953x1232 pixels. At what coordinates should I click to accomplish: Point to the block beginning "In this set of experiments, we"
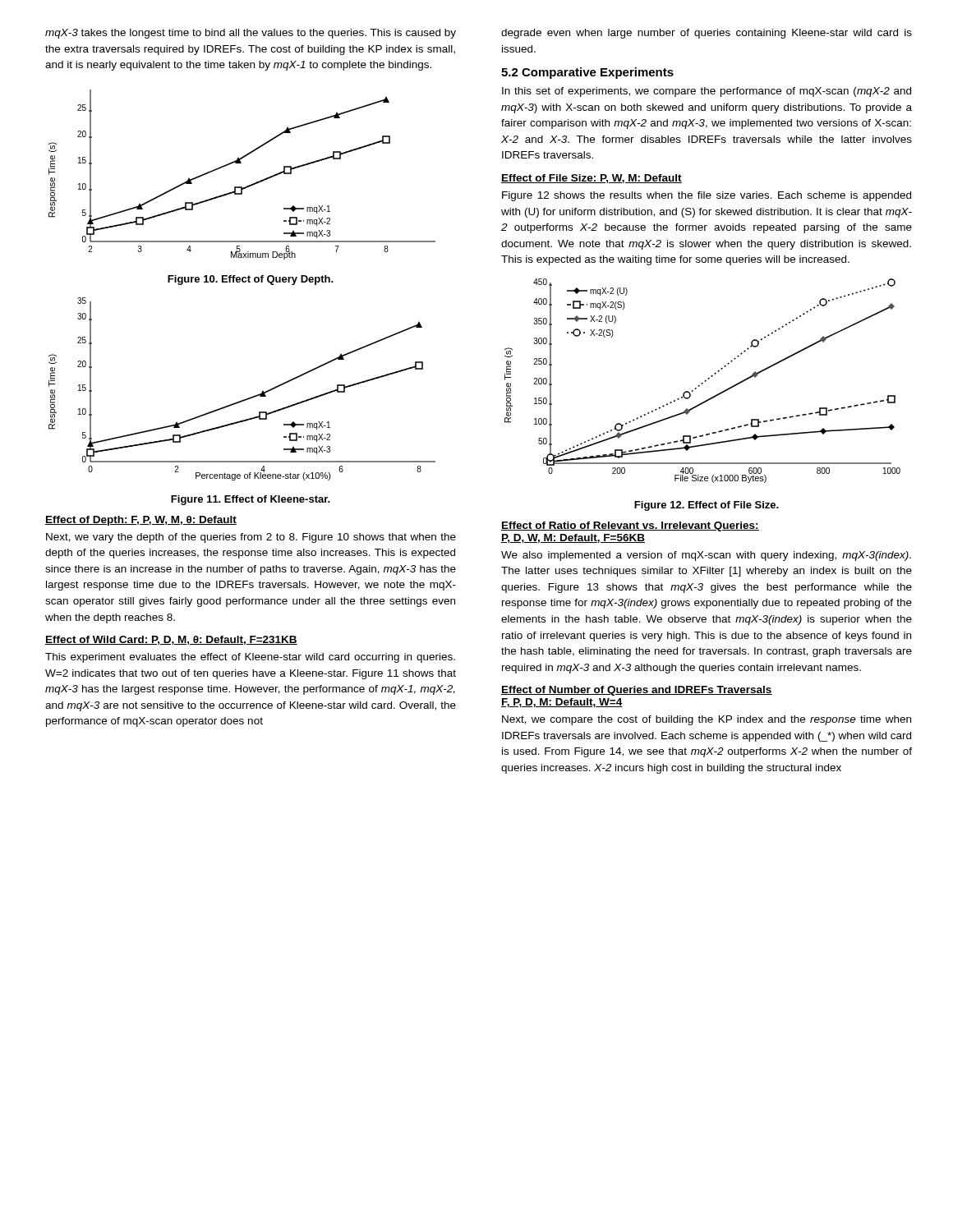[707, 123]
